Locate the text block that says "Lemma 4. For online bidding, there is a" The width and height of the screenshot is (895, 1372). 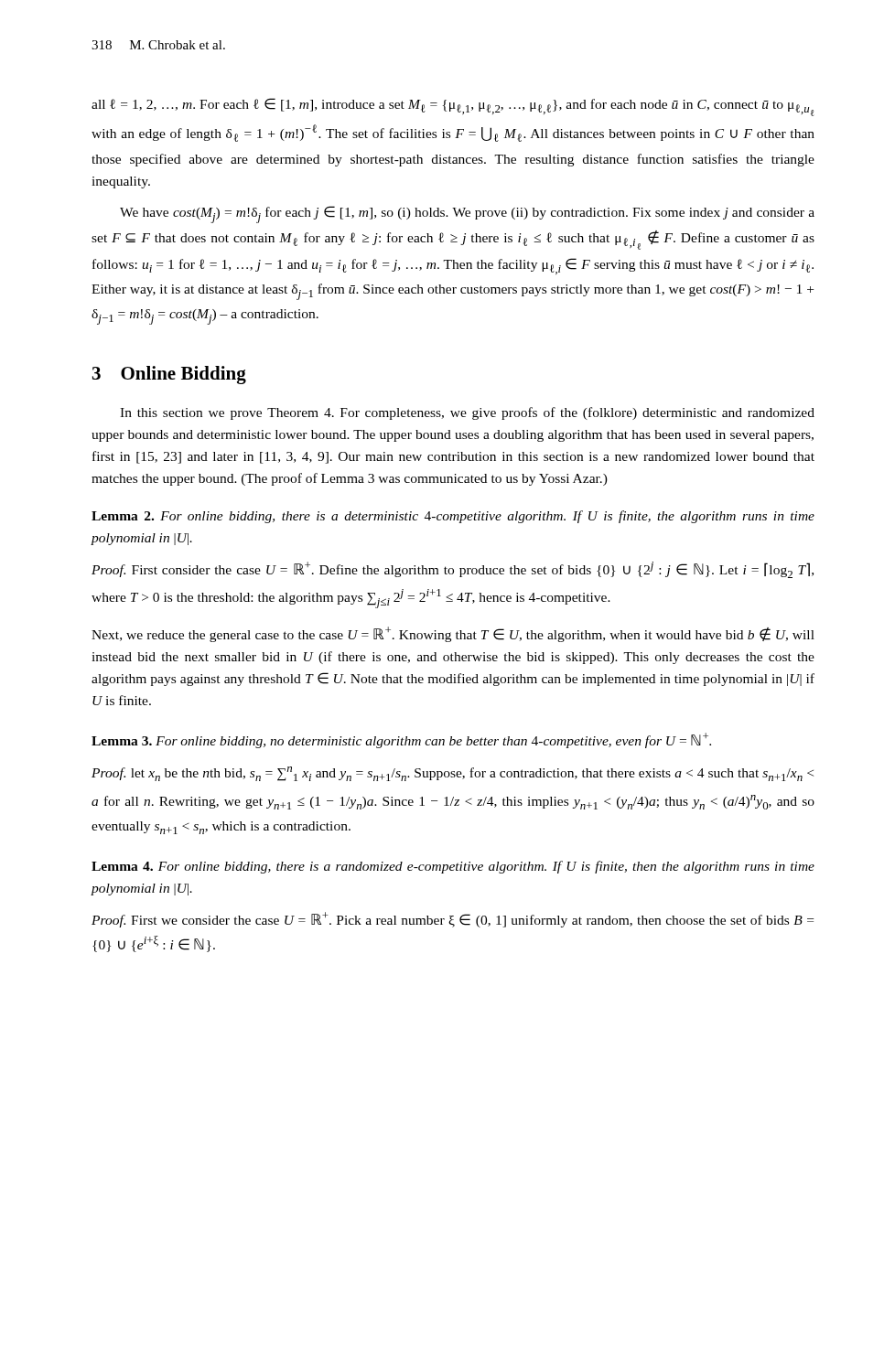pyautogui.click(x=453, y=877)
